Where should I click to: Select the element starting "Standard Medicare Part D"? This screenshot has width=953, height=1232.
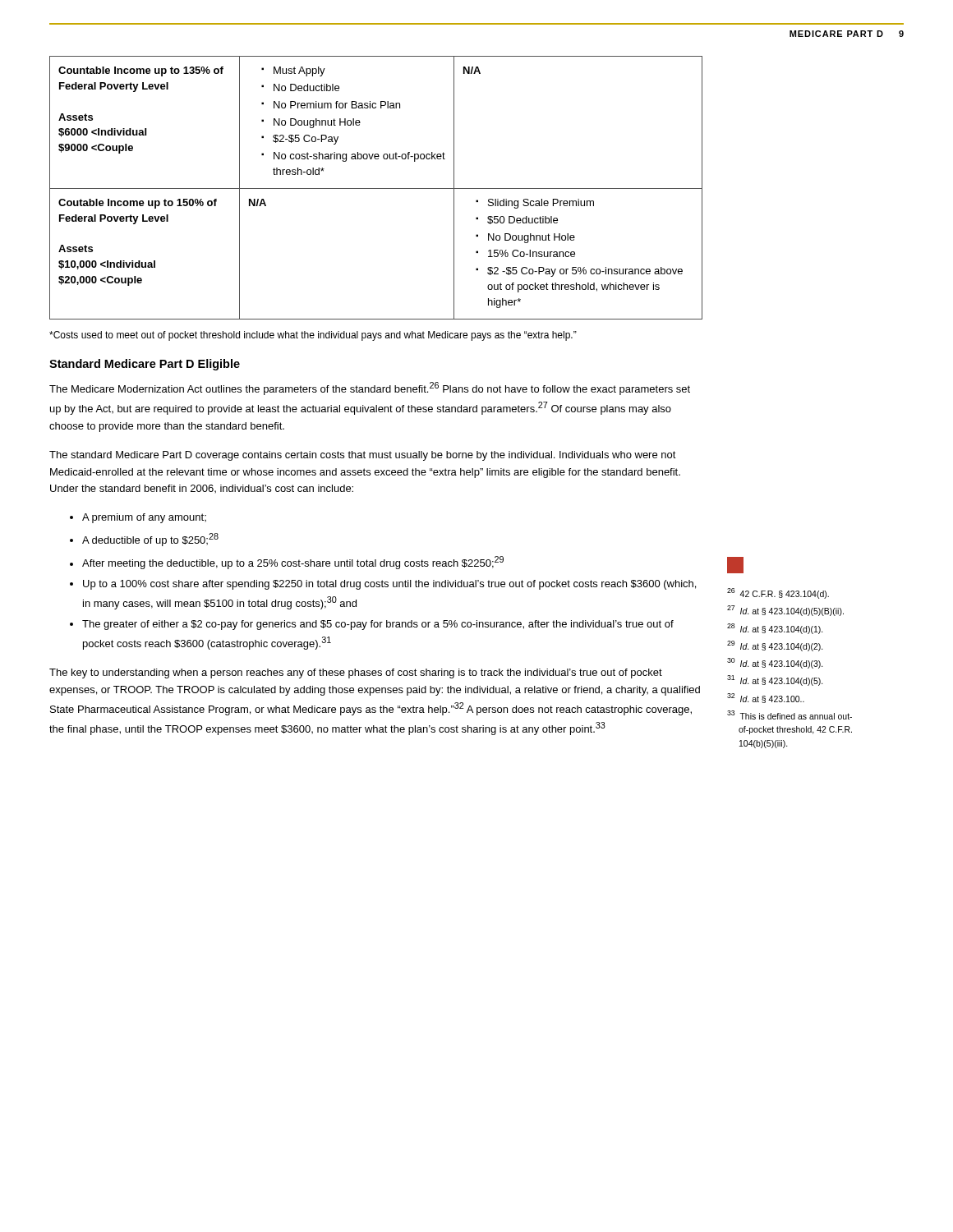[145, 364]
